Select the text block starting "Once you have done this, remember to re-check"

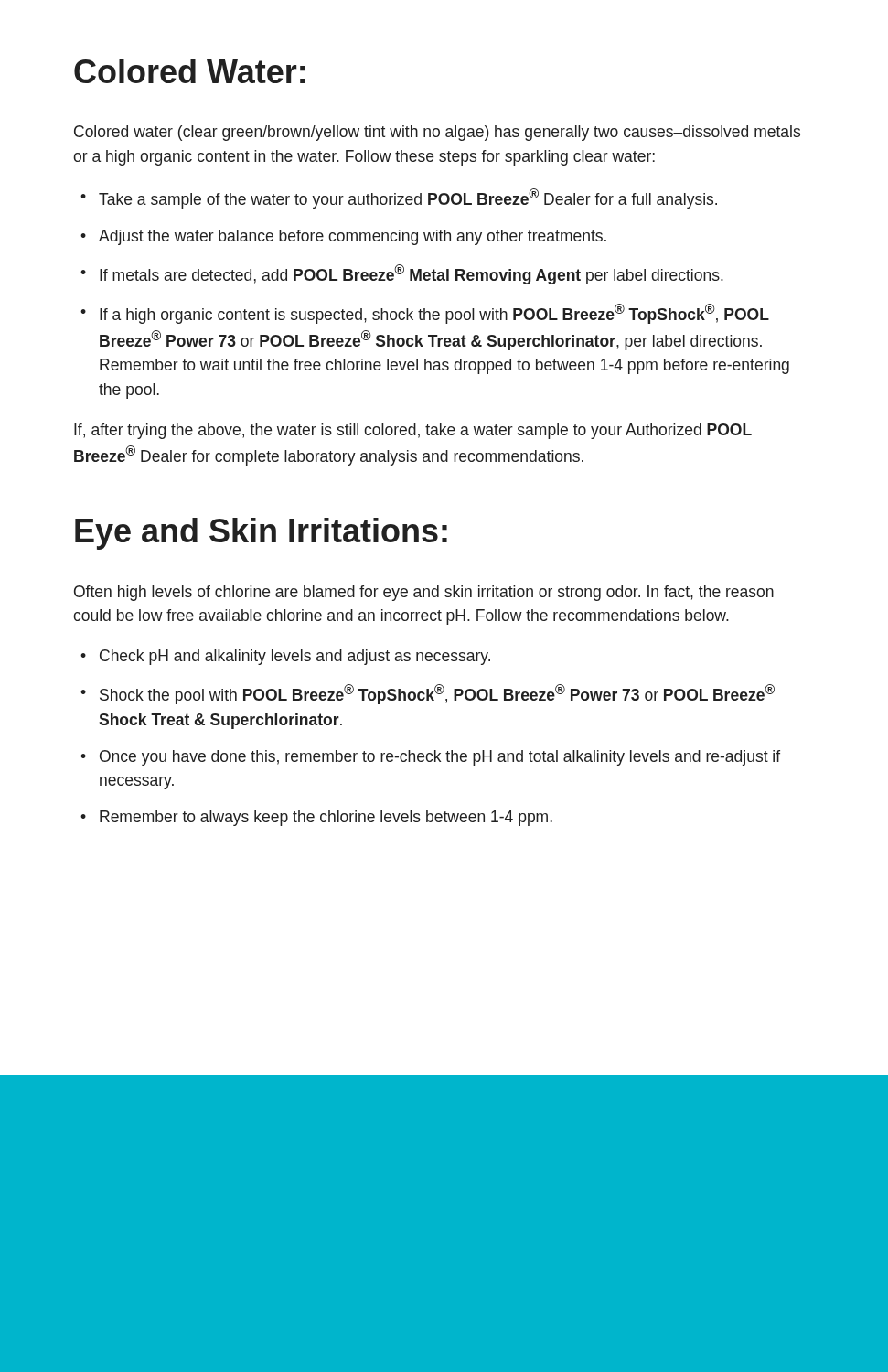pos(439,768)
